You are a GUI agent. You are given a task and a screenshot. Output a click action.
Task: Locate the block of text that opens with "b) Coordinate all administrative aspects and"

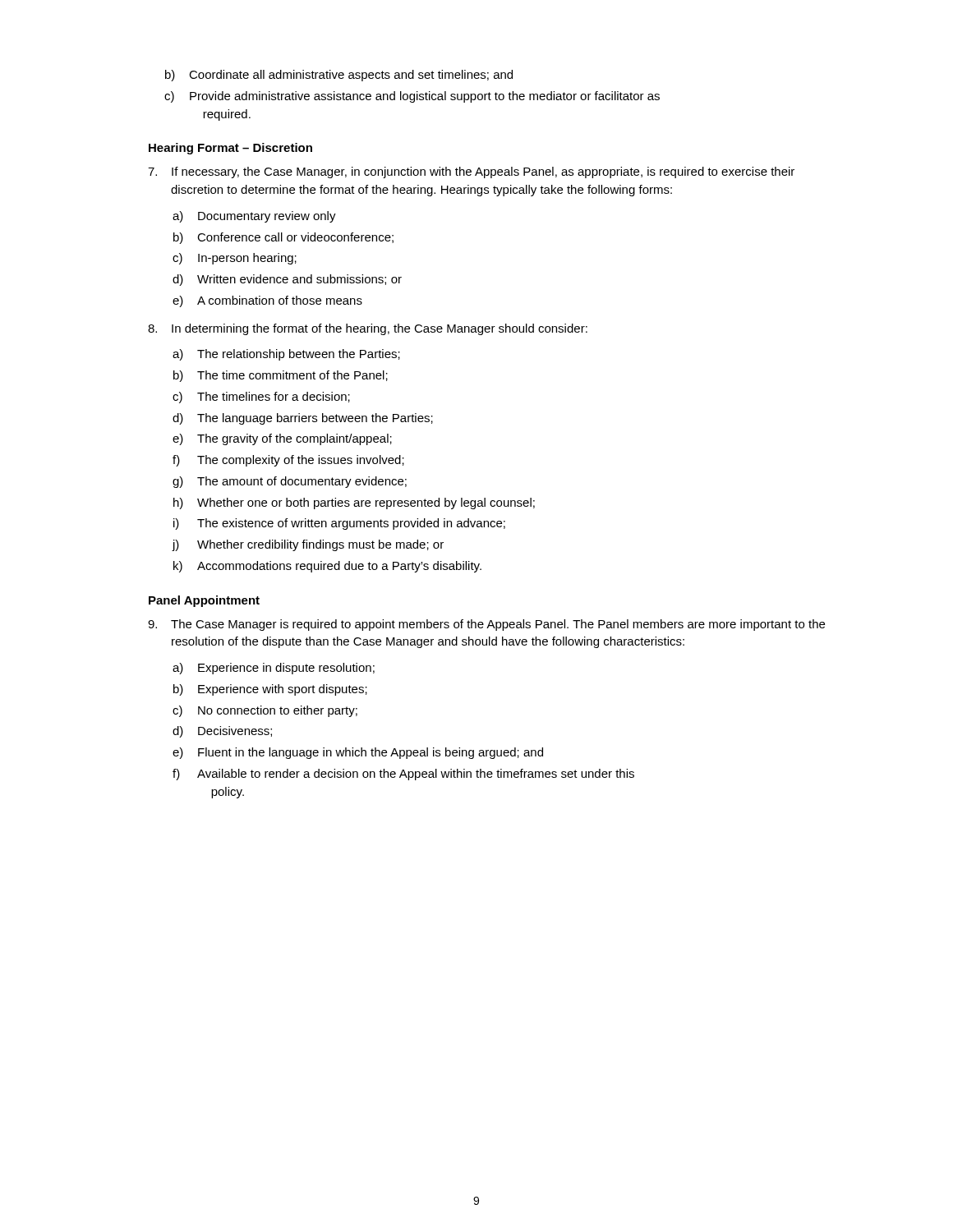(x=505, y=75)
